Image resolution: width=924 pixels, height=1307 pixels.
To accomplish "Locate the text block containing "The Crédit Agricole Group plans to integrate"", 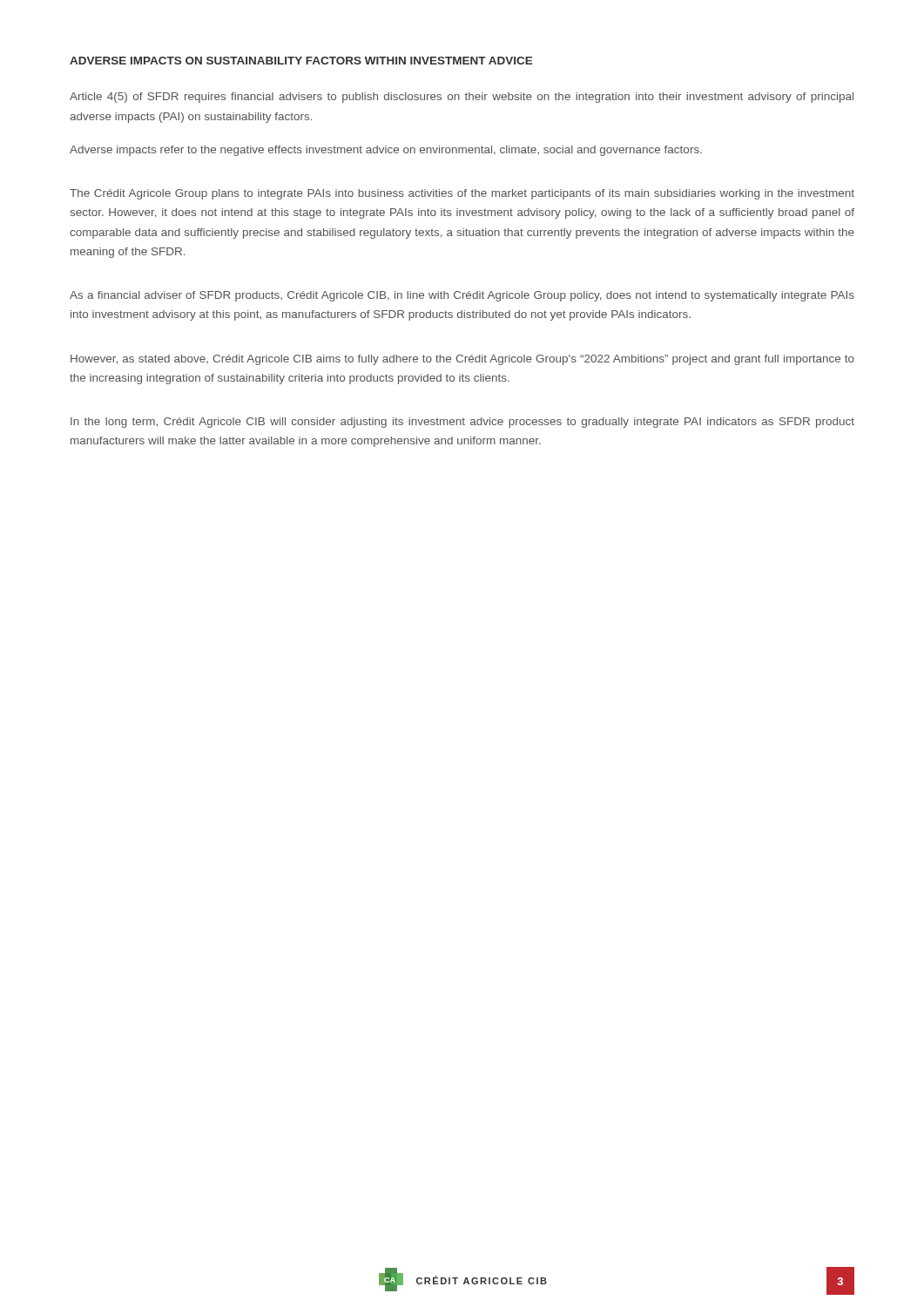I will click(462, 222).
